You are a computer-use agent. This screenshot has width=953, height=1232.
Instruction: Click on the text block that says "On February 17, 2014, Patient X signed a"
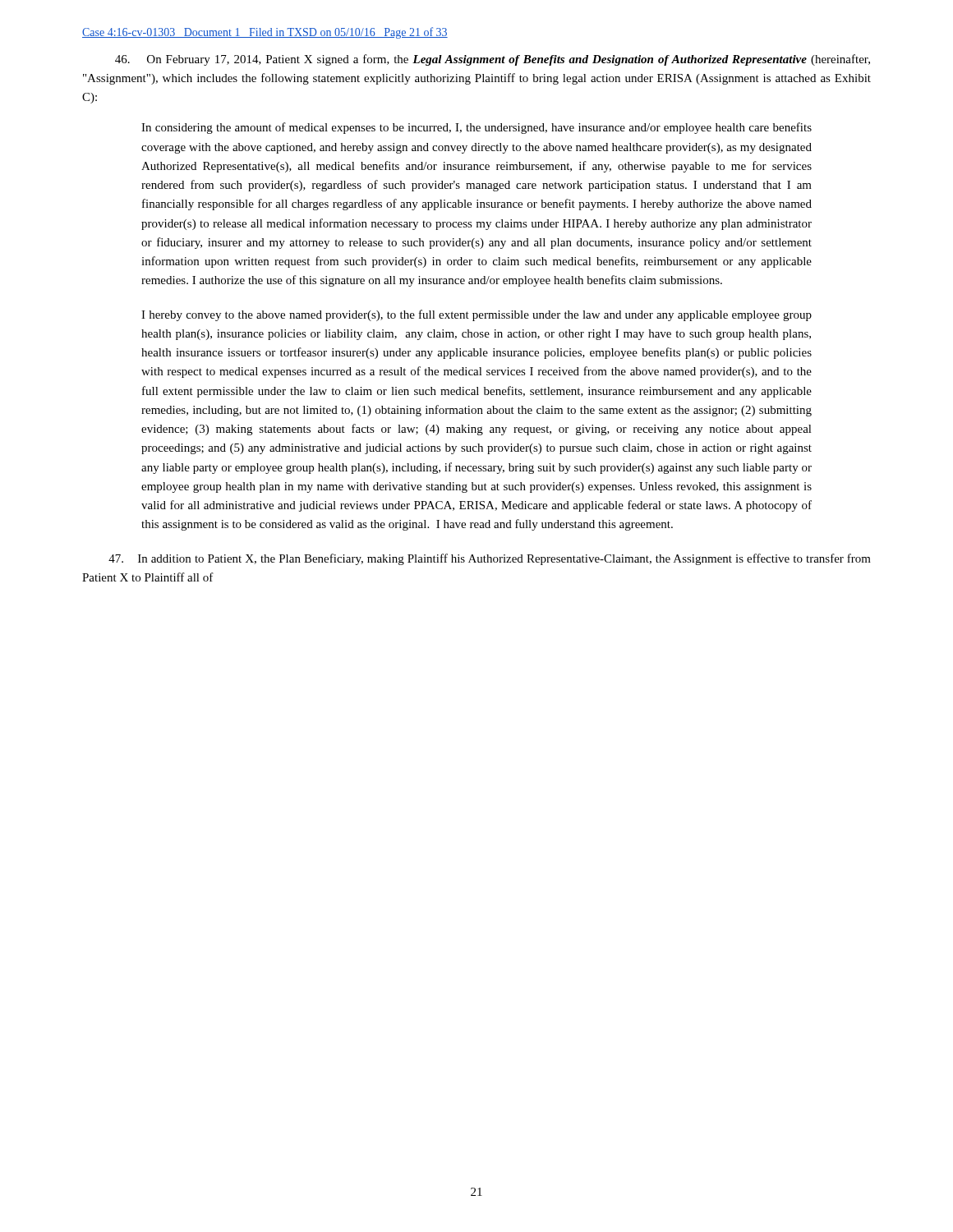click(476, 78)
